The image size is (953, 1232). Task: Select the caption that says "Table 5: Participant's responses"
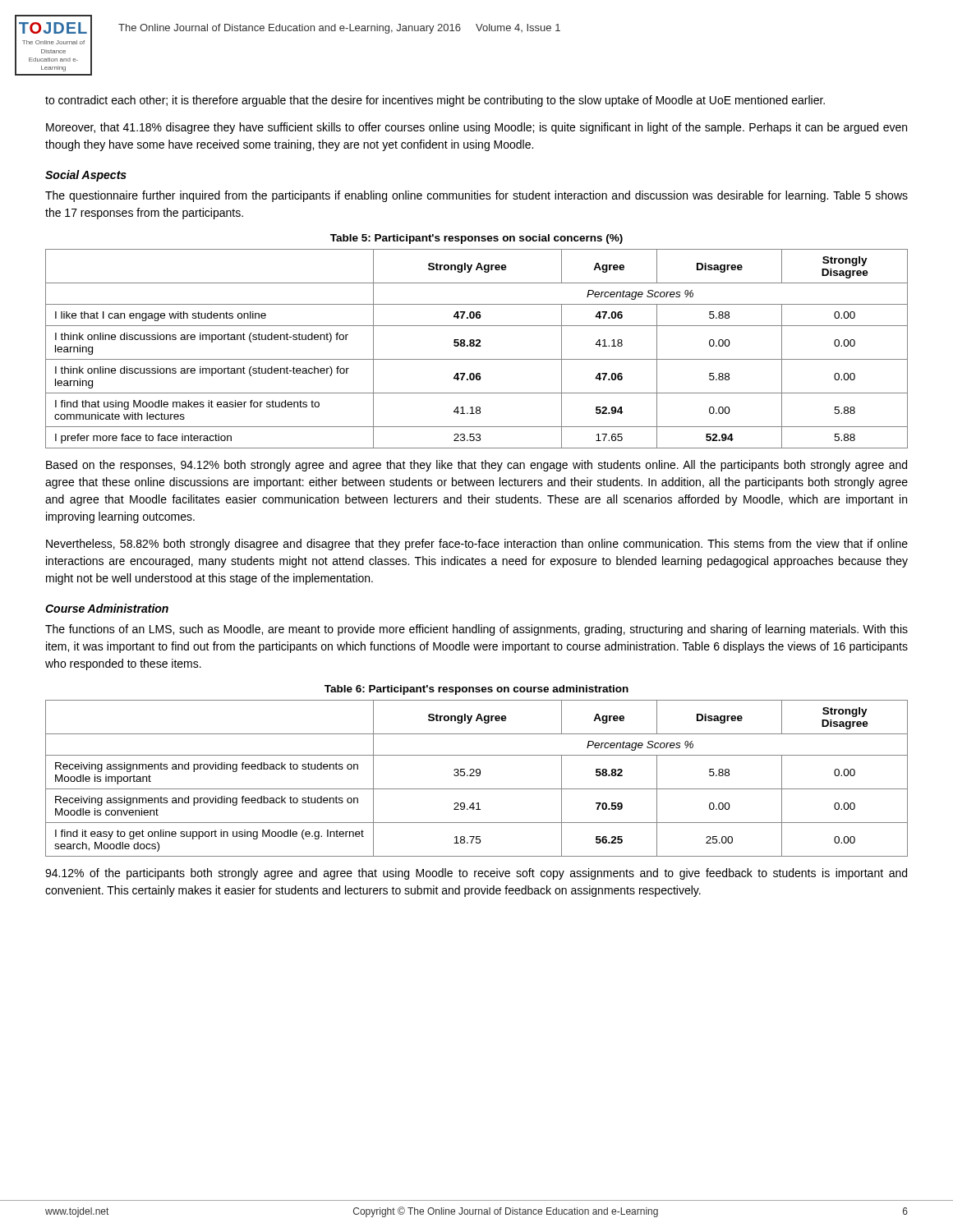pyautogui.click(x=476, y=238)
